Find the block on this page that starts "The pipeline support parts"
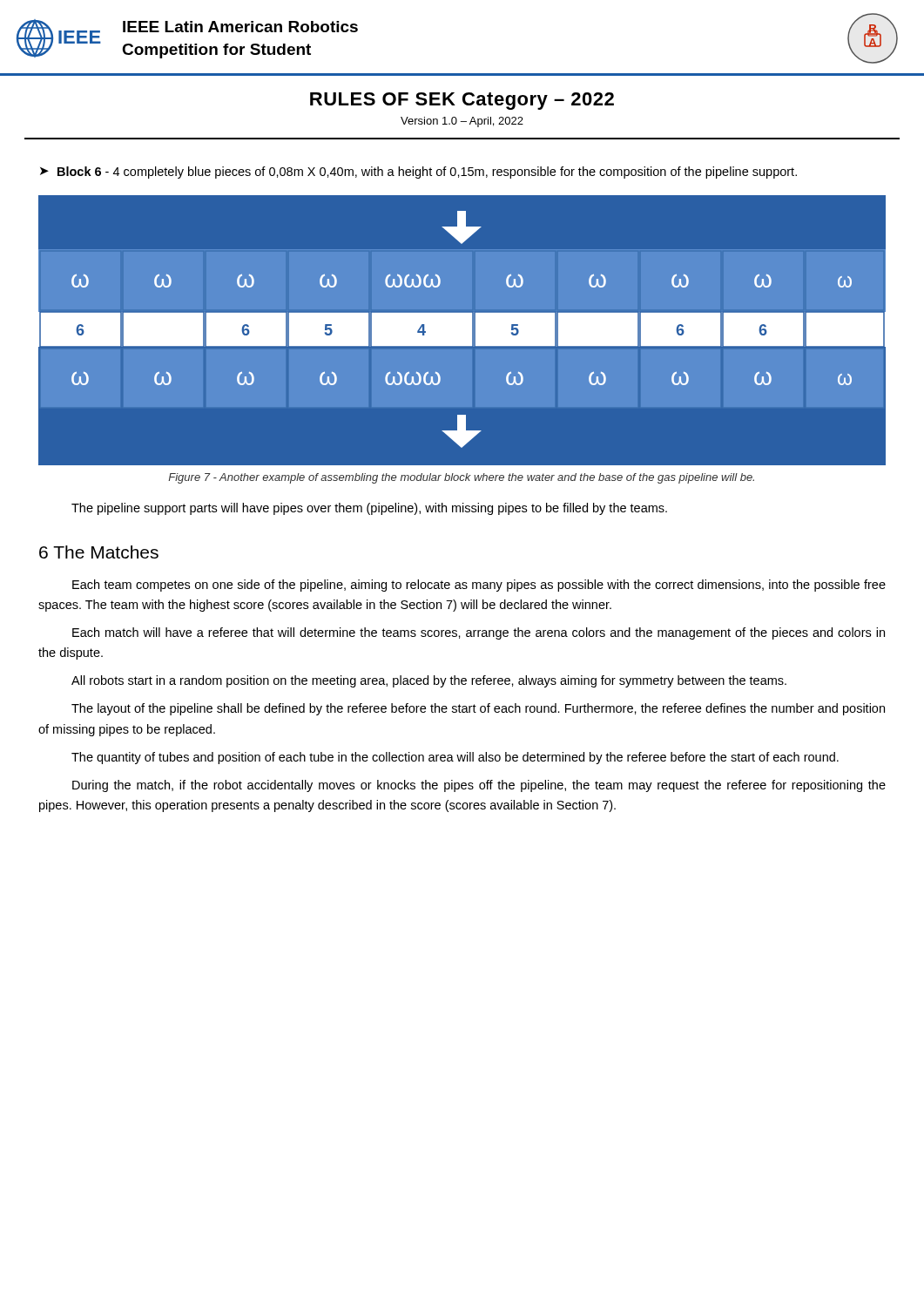The image size is (924, 1307). point(370,508)
